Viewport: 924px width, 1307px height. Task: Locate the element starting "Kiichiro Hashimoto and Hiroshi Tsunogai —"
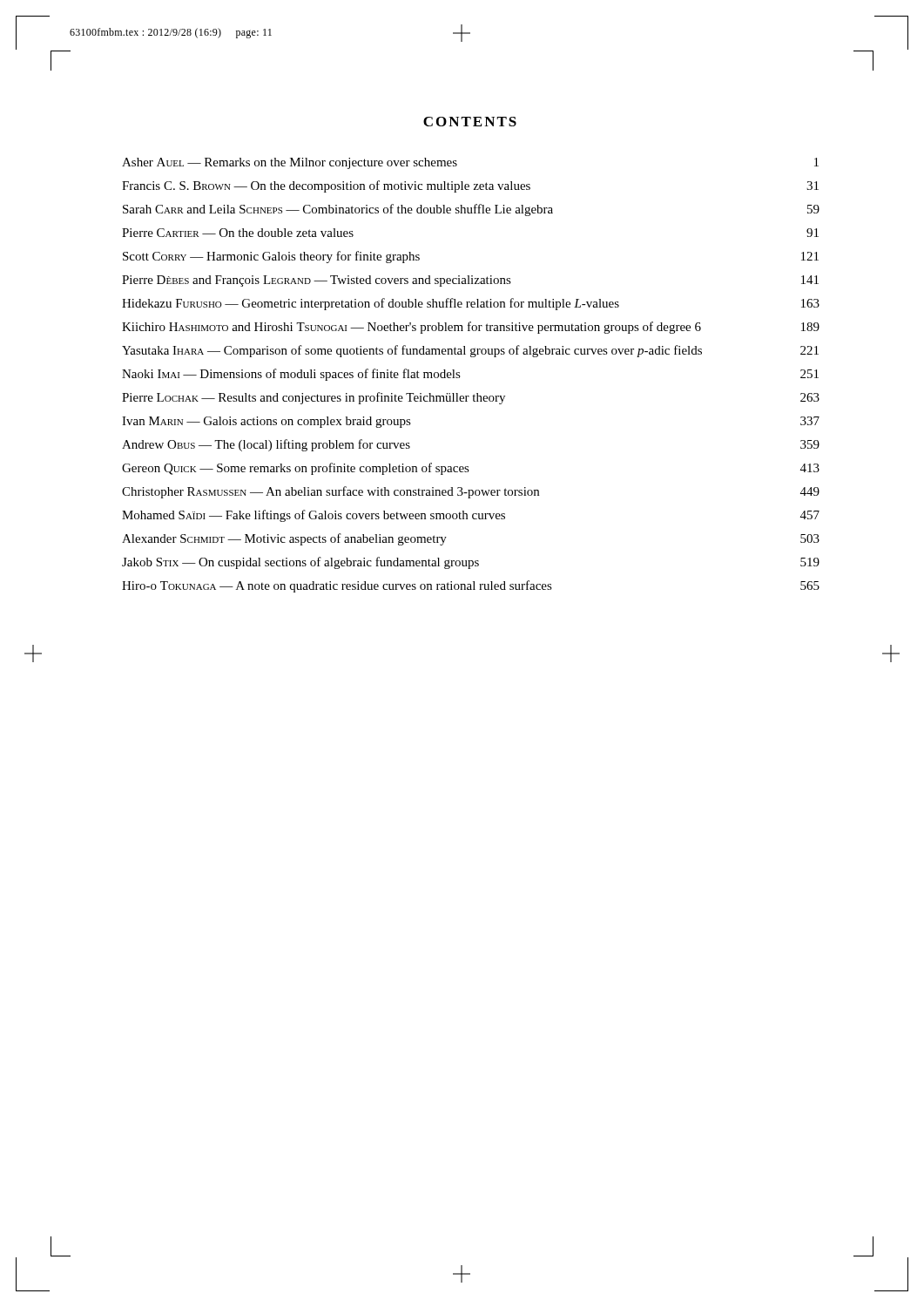[x=471, y=327]
